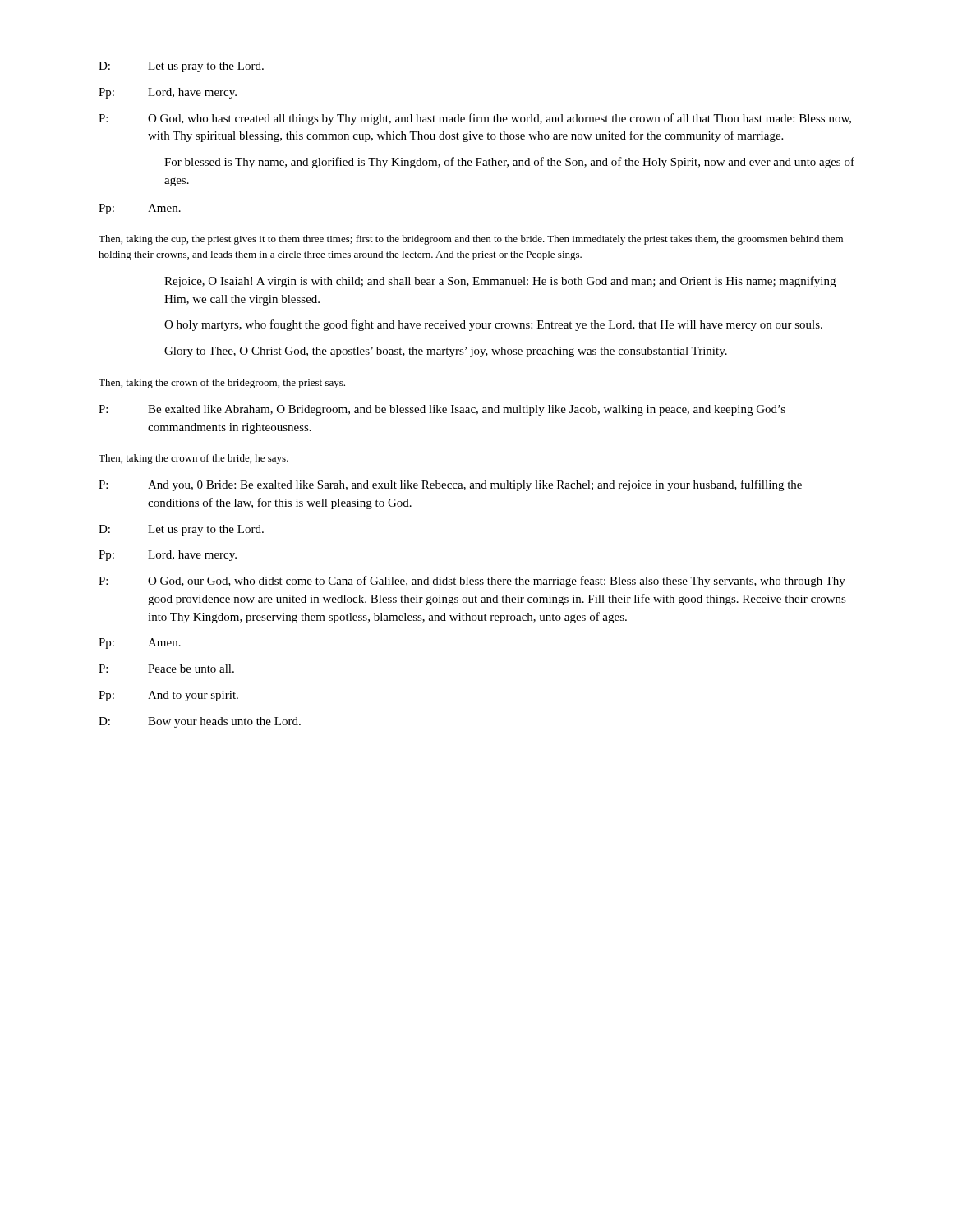The image size is (953, 1232).
Task: Locate the text starting "O holy martyrs, who fought"
Action: pyautogui.click(x=494, y=325)
